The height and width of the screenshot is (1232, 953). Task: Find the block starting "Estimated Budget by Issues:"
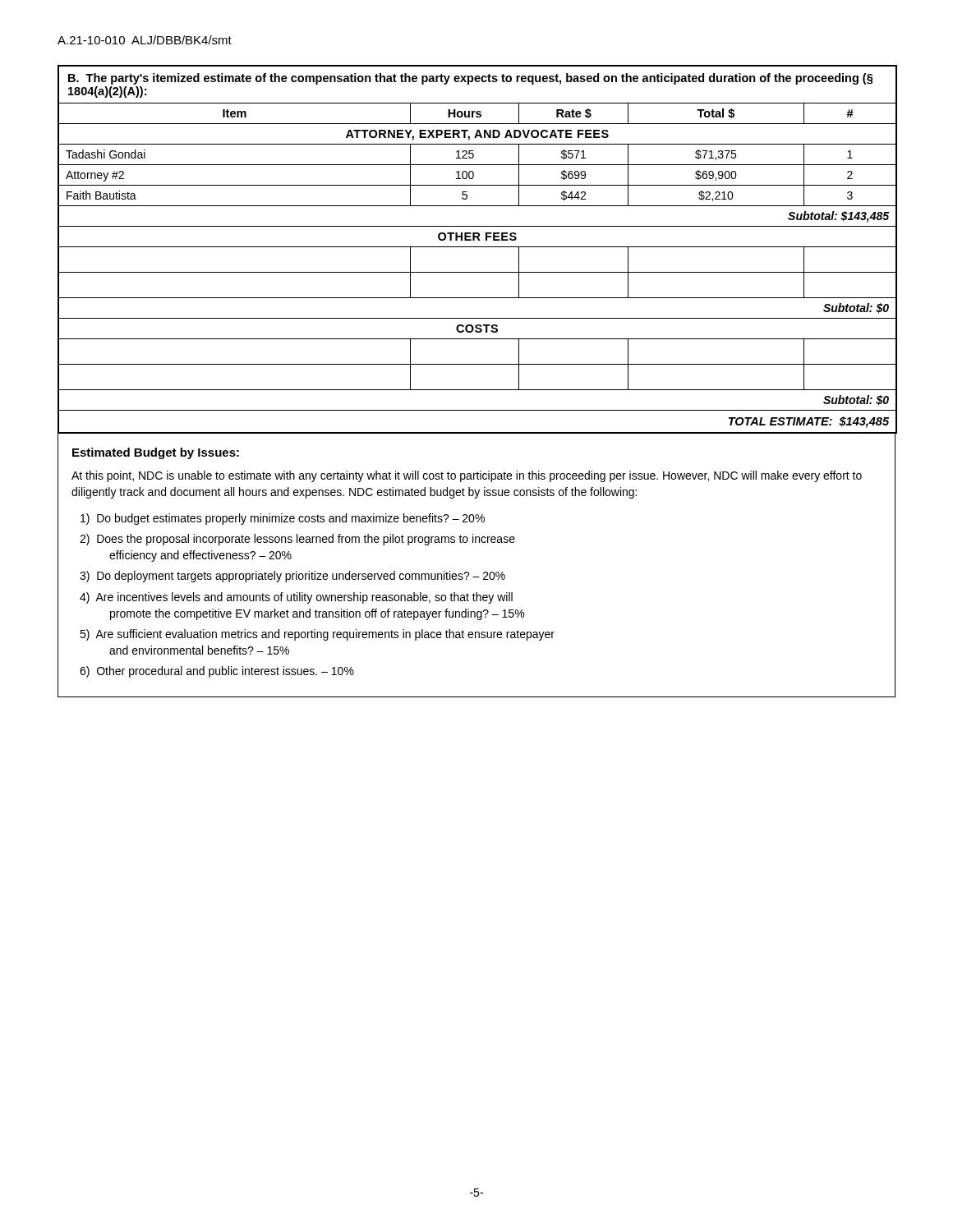tap(156, 452)
